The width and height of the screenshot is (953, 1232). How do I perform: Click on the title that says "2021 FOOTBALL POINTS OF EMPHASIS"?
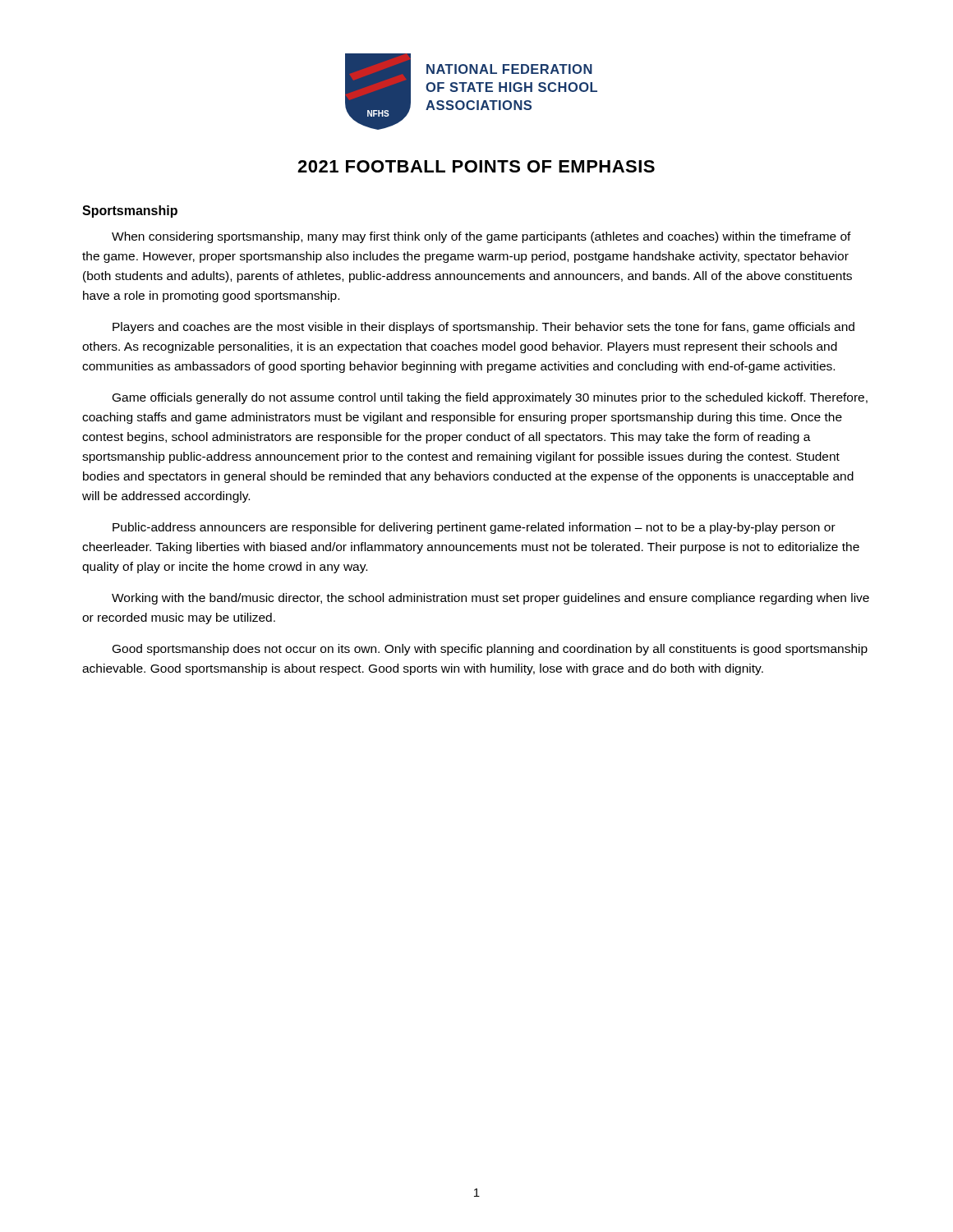coord(476,166)
